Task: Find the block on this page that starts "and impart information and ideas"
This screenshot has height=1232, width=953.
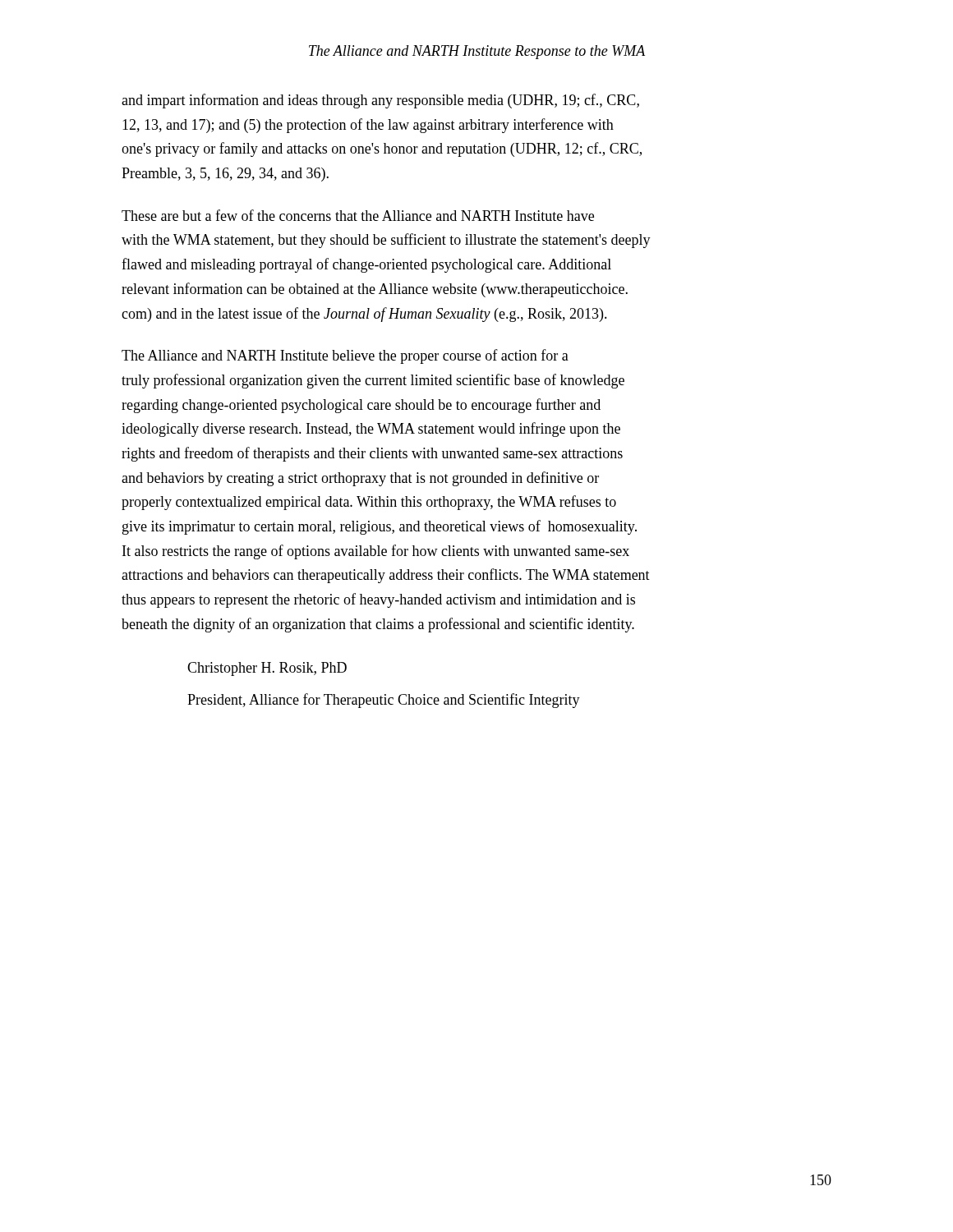Action: (x=476, y=137)
